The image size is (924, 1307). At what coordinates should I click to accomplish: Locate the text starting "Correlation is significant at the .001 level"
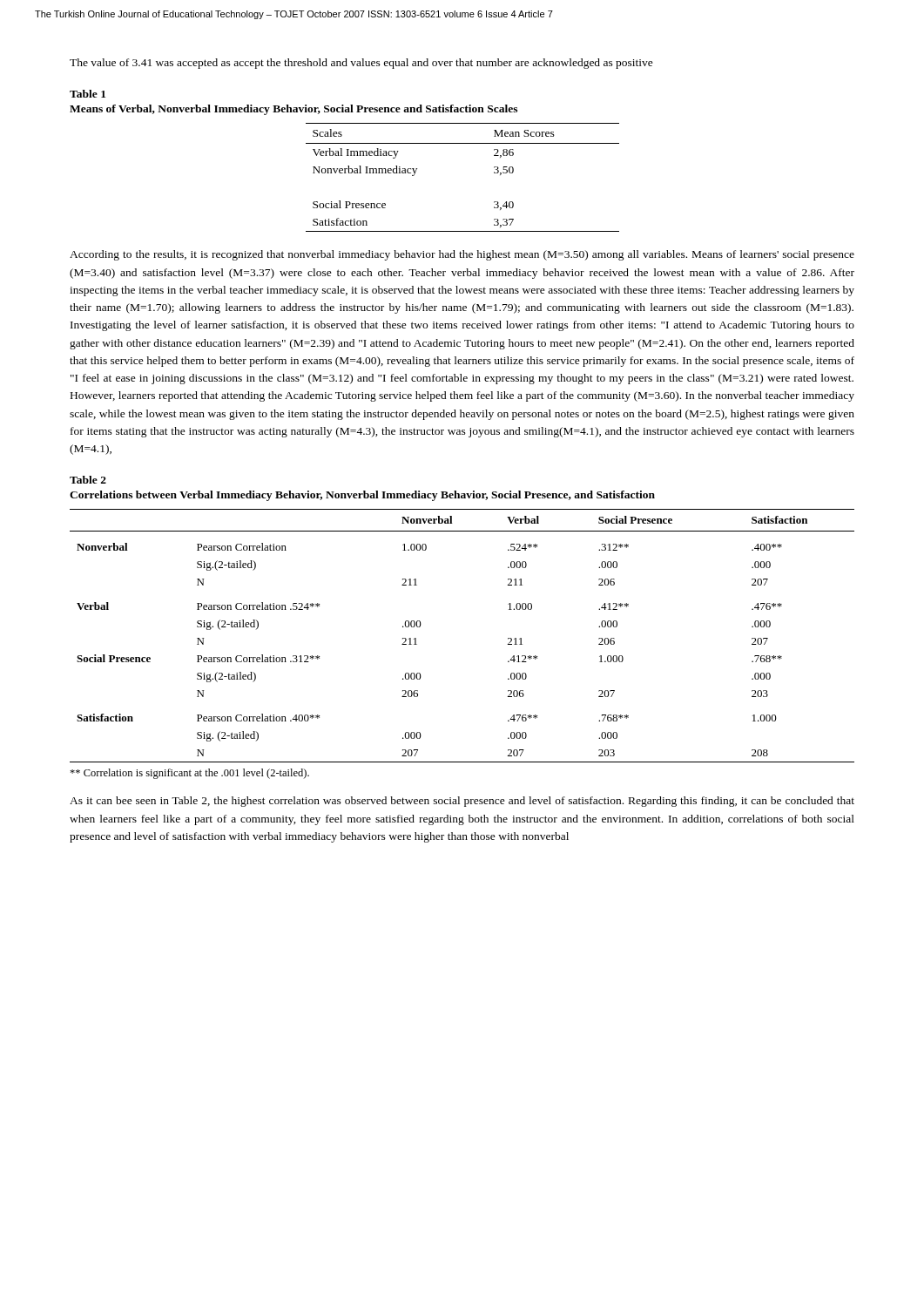pyautogui.click(x=190, y=773)
